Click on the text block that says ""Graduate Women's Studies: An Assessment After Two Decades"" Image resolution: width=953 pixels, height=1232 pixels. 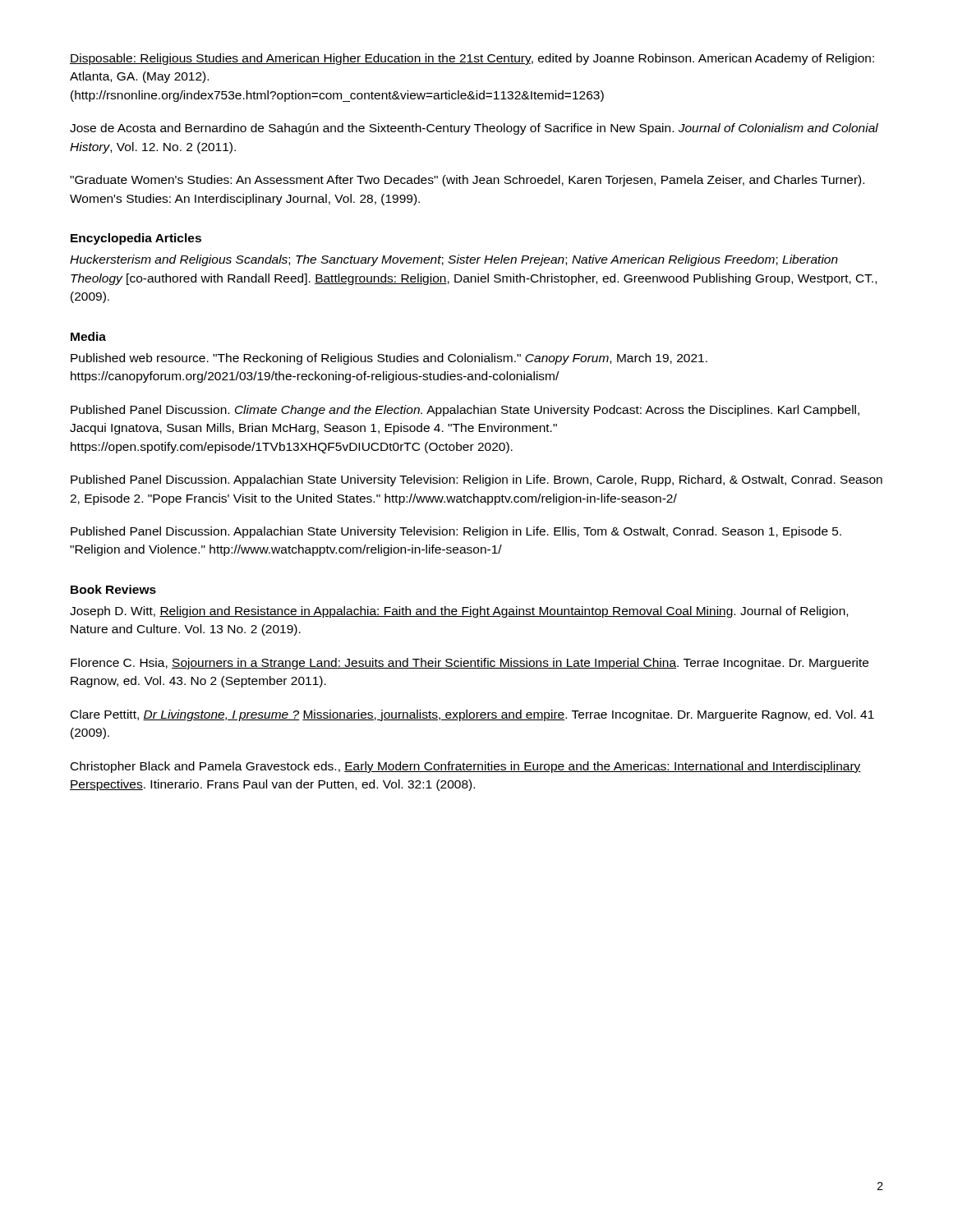[468, 189]
